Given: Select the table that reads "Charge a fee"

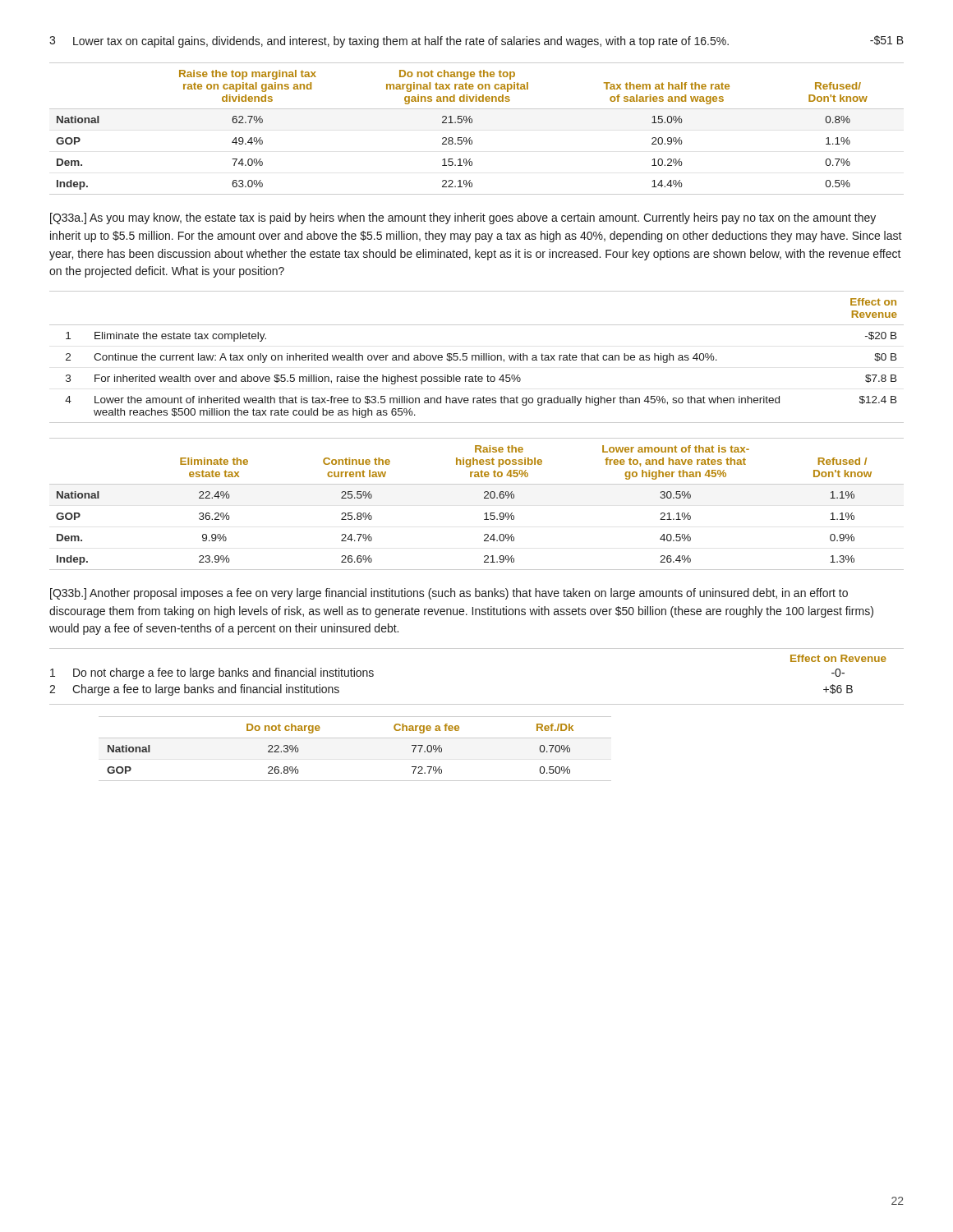Looking at the screenshot, I should tap(476, 749).
